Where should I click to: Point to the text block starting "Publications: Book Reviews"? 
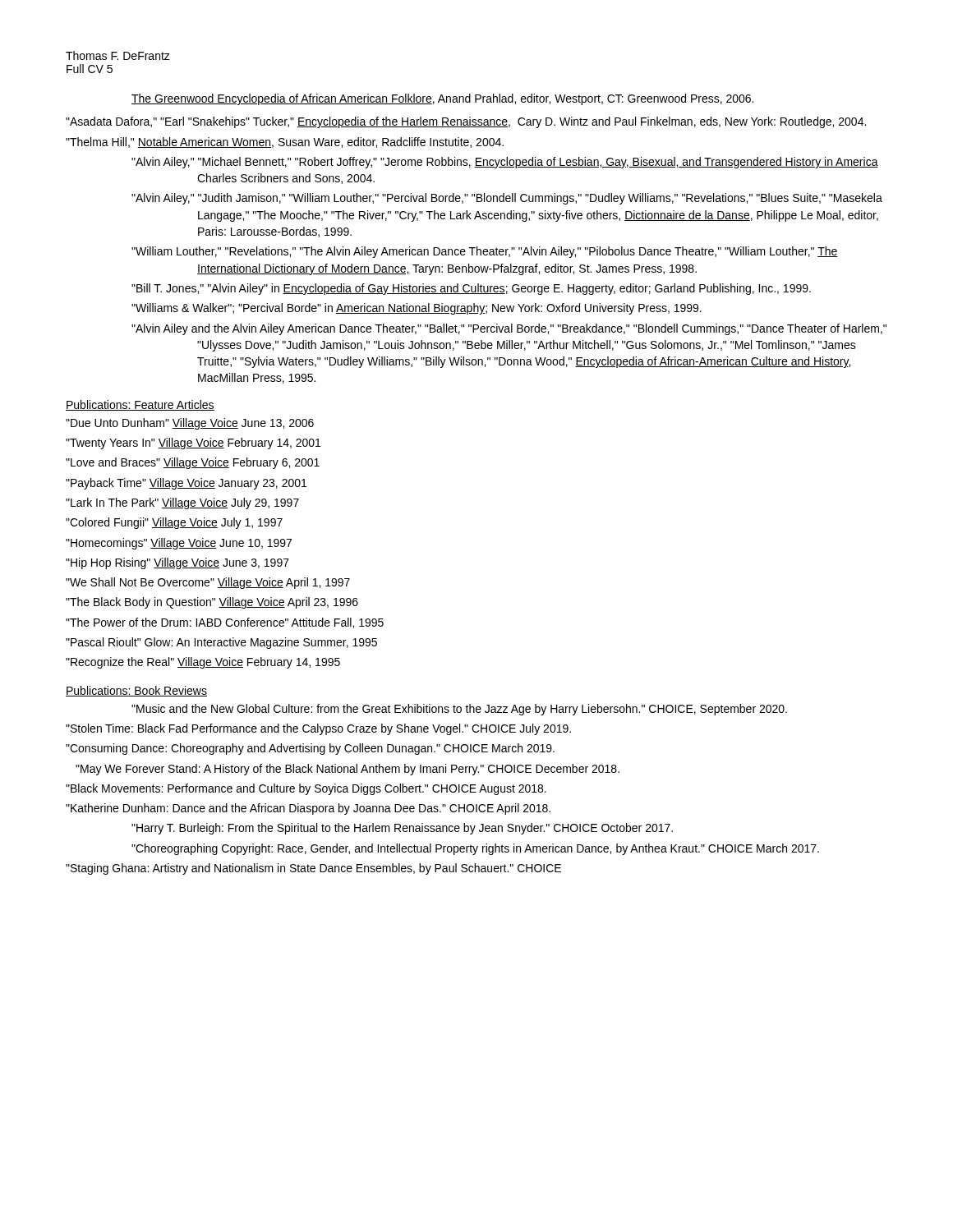click(x=136, y=690)
